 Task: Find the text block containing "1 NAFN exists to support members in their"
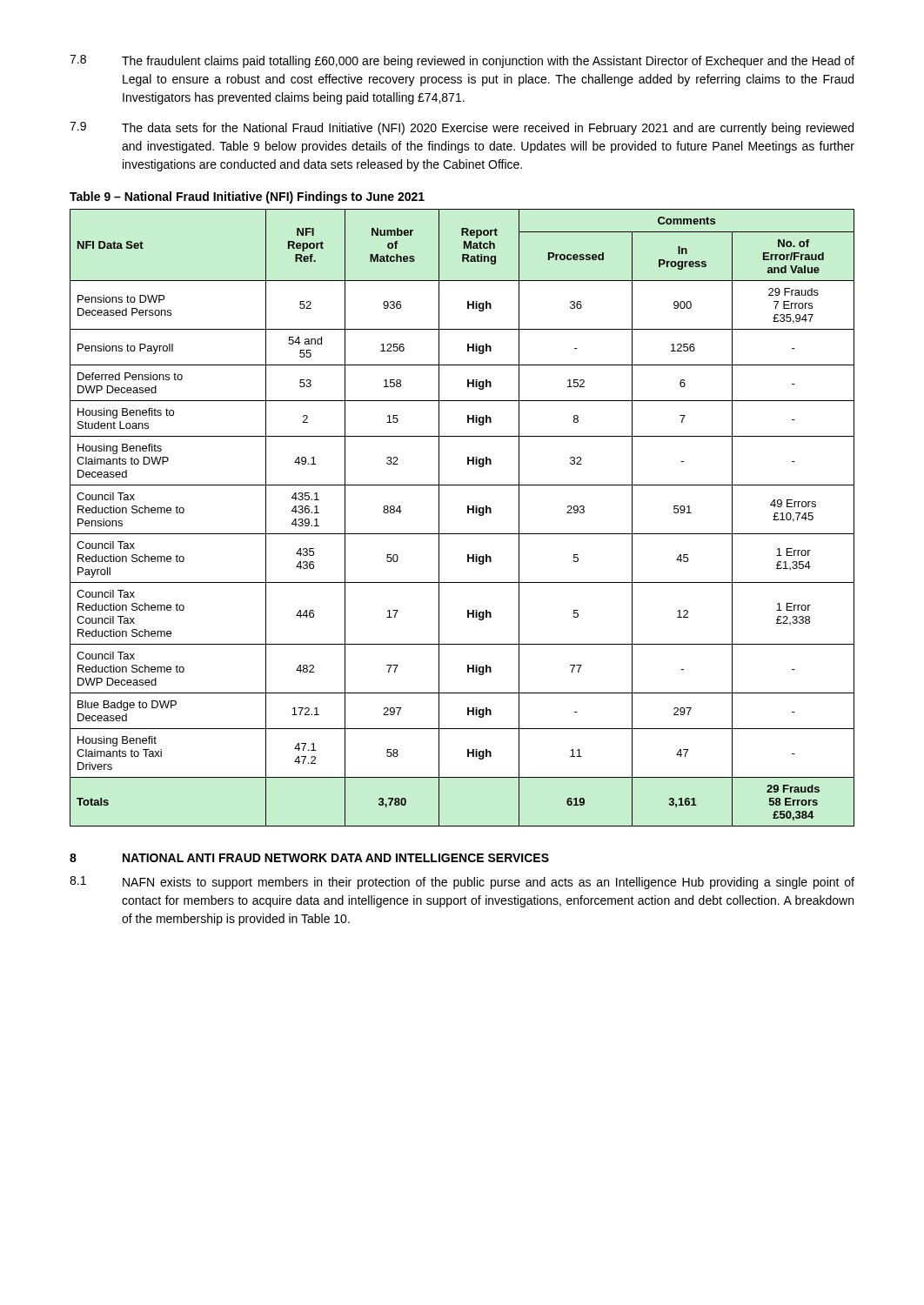point(462,901)
